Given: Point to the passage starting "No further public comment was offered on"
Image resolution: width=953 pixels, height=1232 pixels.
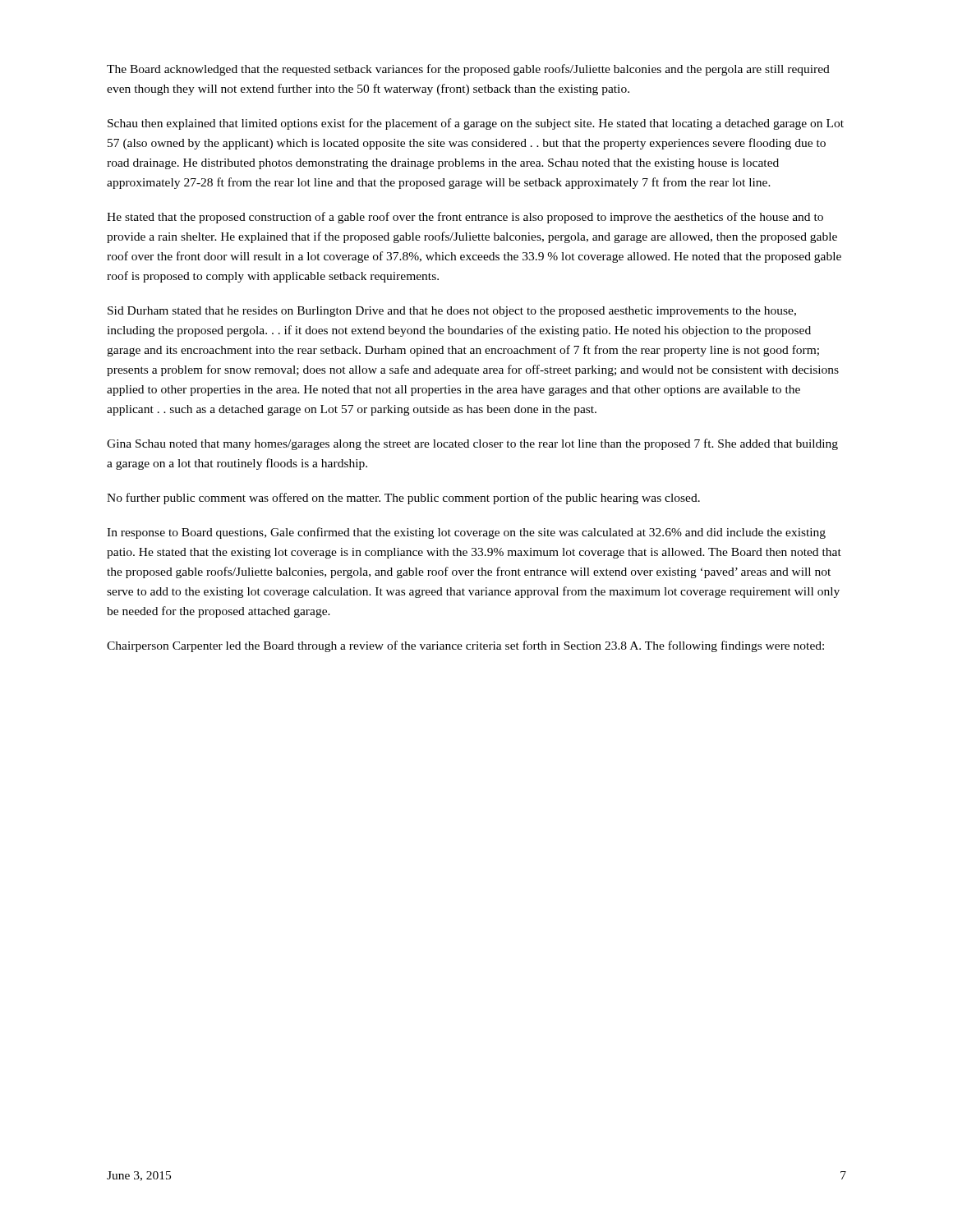Looking at the screenshot, I should pos(404,498).
